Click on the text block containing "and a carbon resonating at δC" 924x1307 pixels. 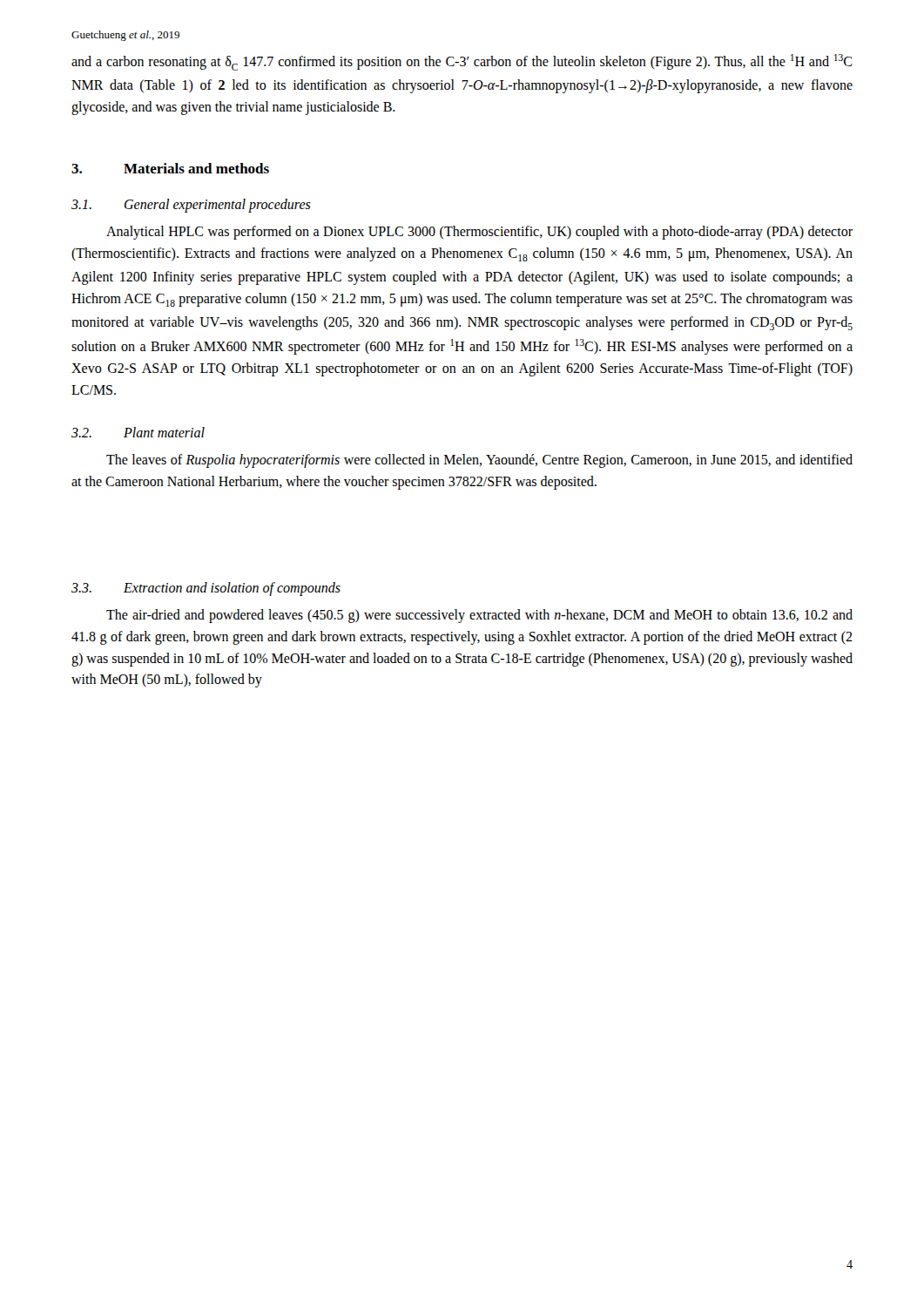pos(462,84)
